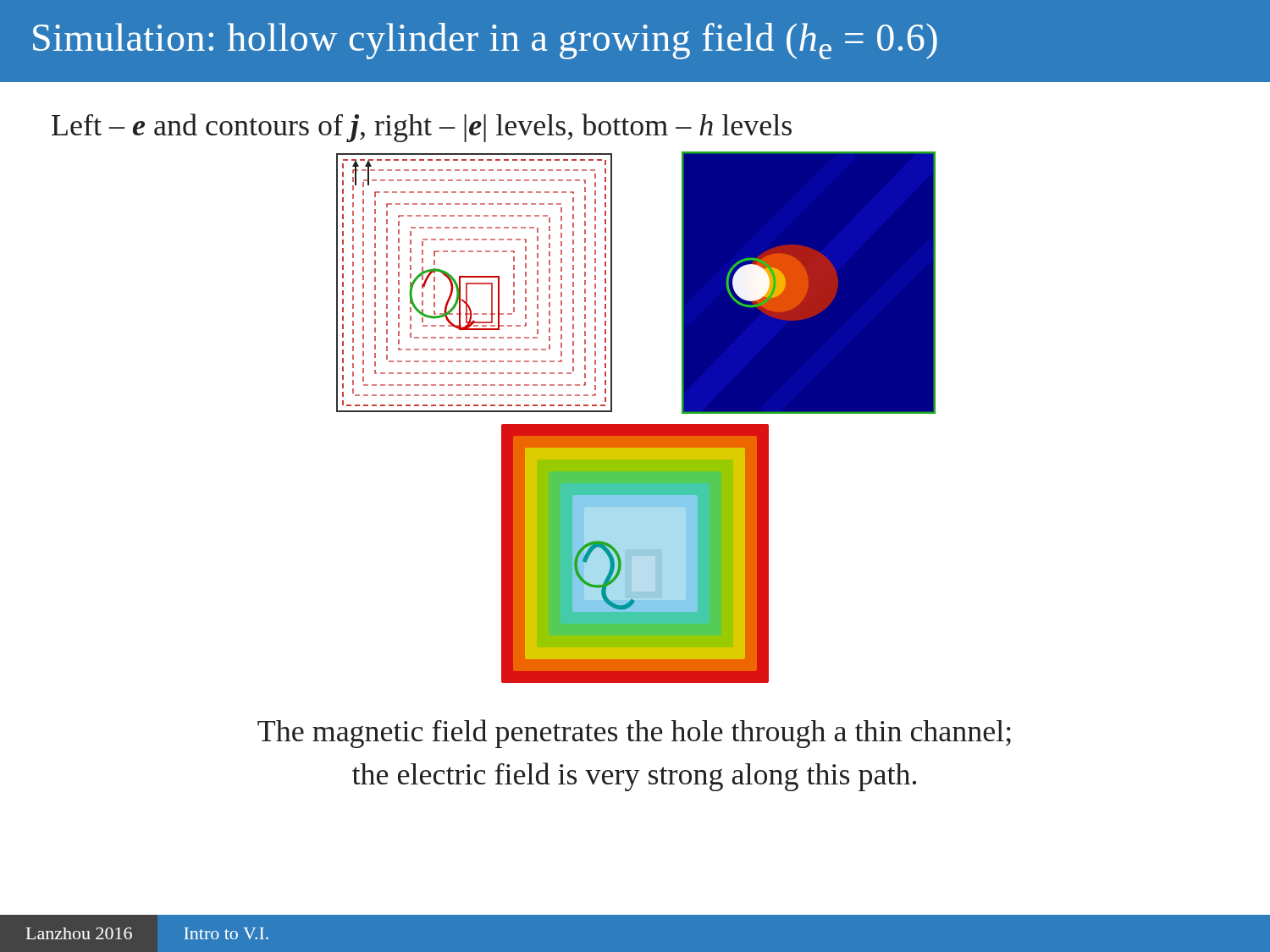The image size is (1270, 952).
Task: Click on the title that reads "Simulation: hollow cylinder in a growing field (he"
Action: coord(635,41)
